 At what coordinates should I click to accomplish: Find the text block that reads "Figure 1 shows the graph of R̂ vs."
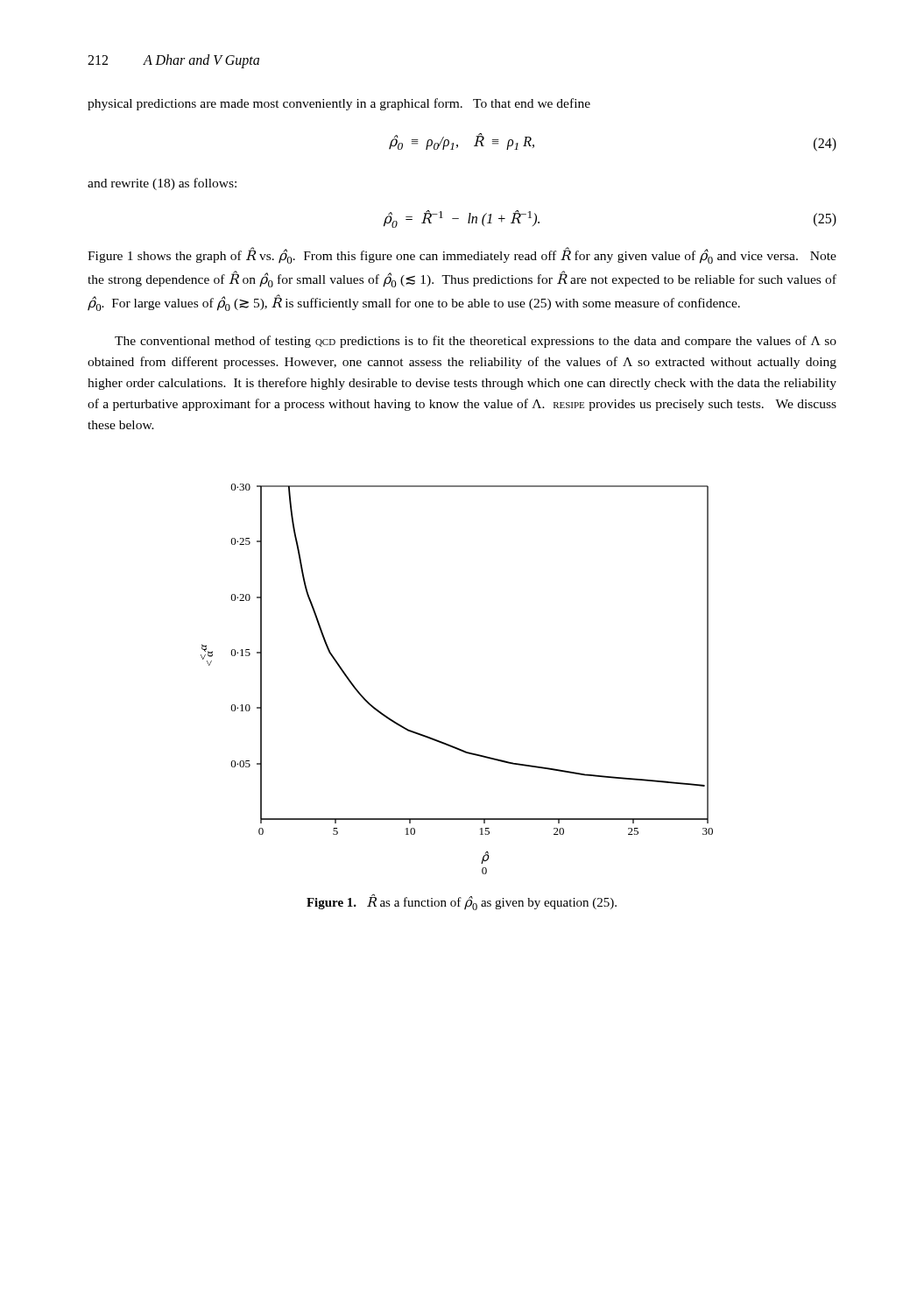[x=462, y=281]
